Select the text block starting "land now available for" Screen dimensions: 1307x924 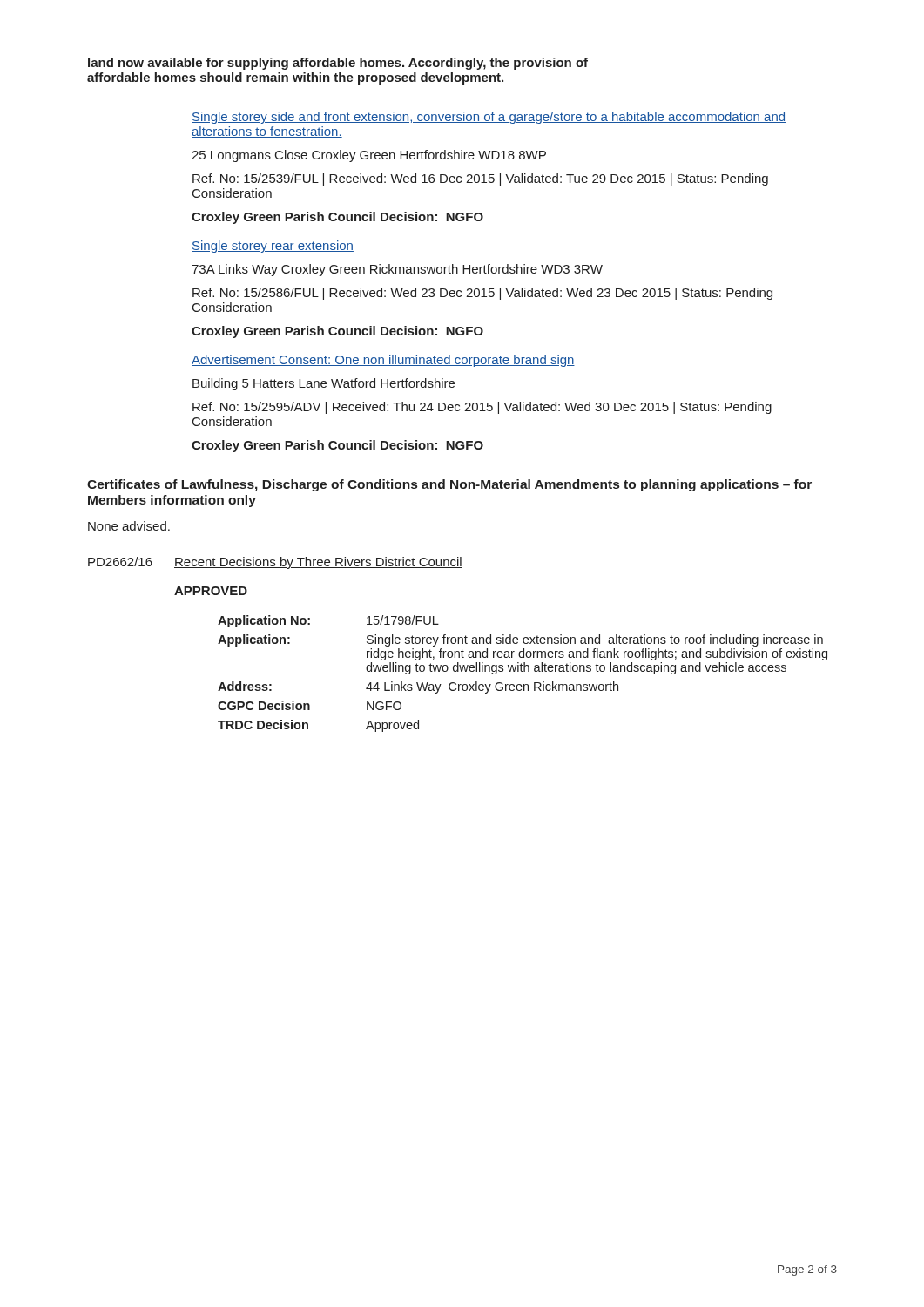(462, 70)
